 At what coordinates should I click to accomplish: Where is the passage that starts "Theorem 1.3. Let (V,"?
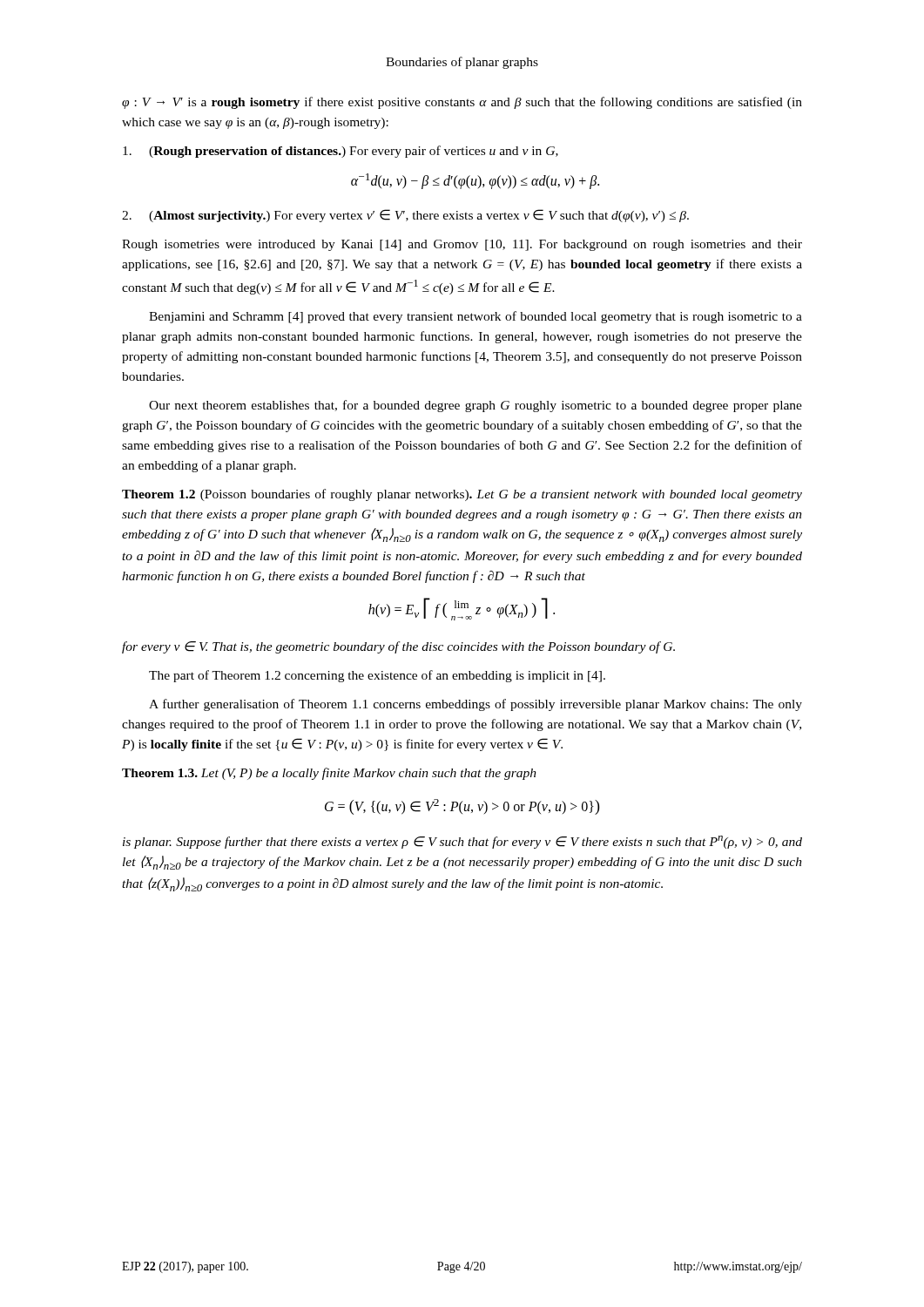(329, 773)
